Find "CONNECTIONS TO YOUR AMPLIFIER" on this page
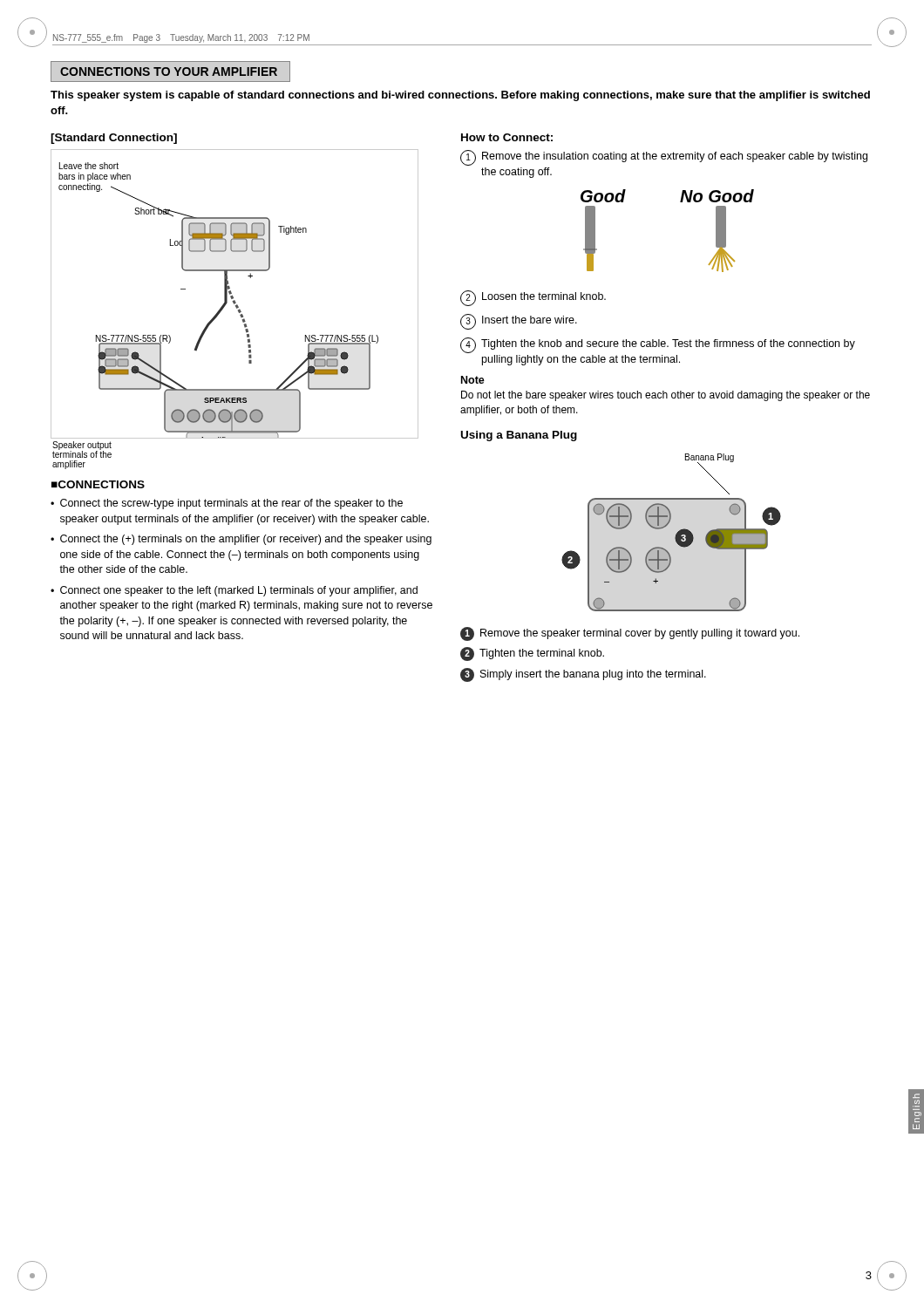The image size is (924, 1308). click(169, 71)
